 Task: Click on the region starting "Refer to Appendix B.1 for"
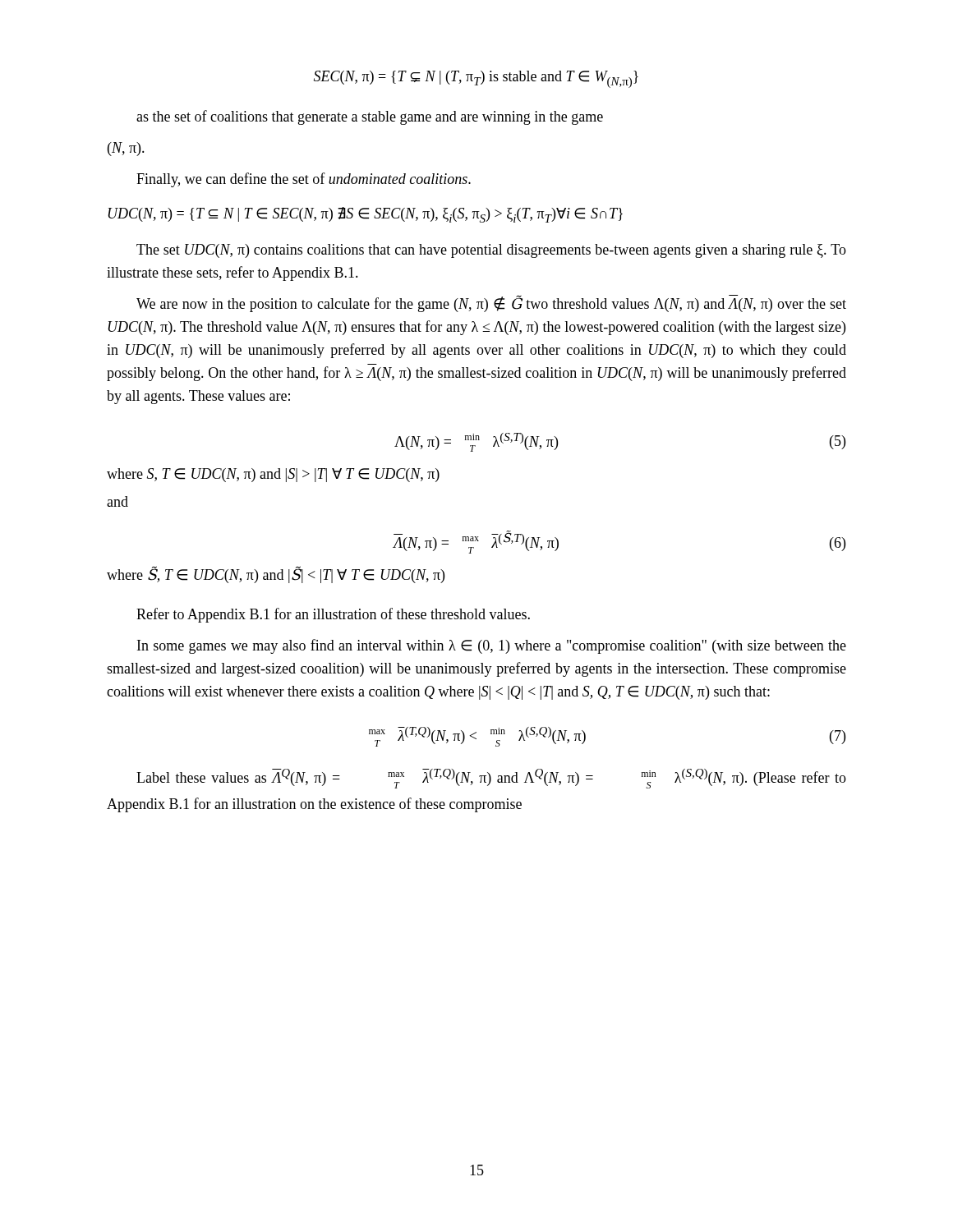point(334,615)
